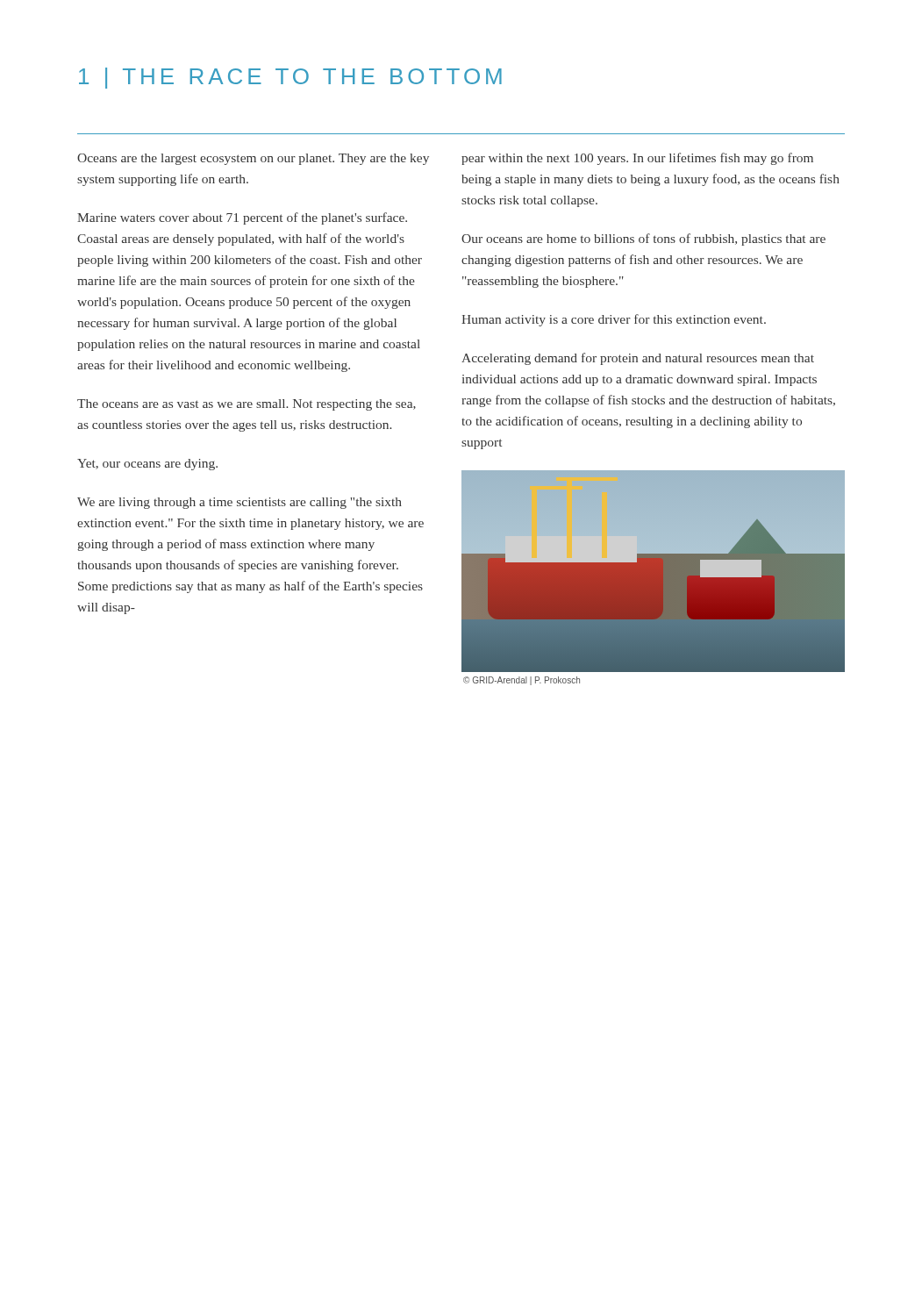
Task: Navigate to the text starting "Marine waters cover about"
Action: pyautogui.click(x=250, y=291)
